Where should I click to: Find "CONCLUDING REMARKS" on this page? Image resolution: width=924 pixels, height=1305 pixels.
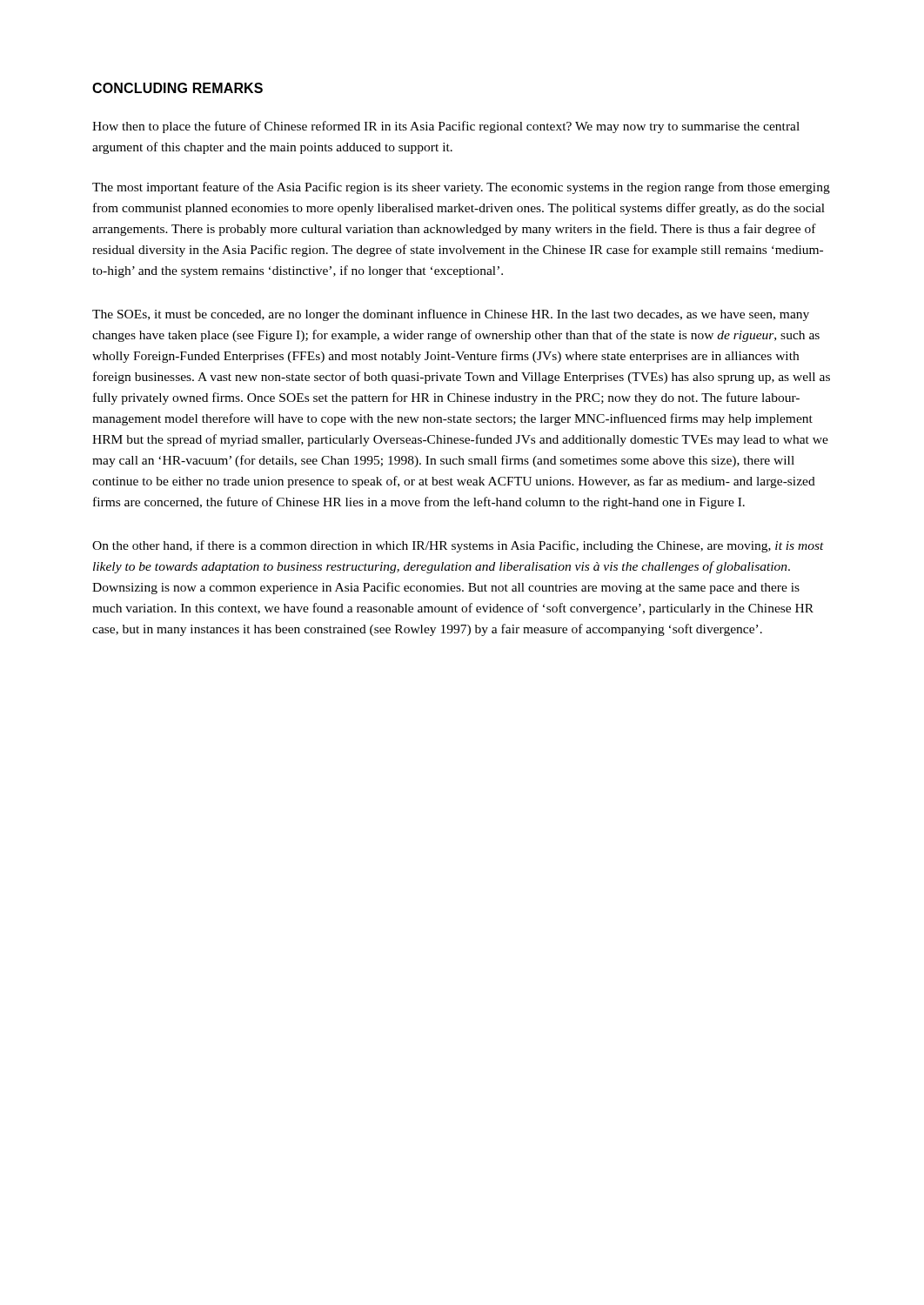(x=178, y=88)
